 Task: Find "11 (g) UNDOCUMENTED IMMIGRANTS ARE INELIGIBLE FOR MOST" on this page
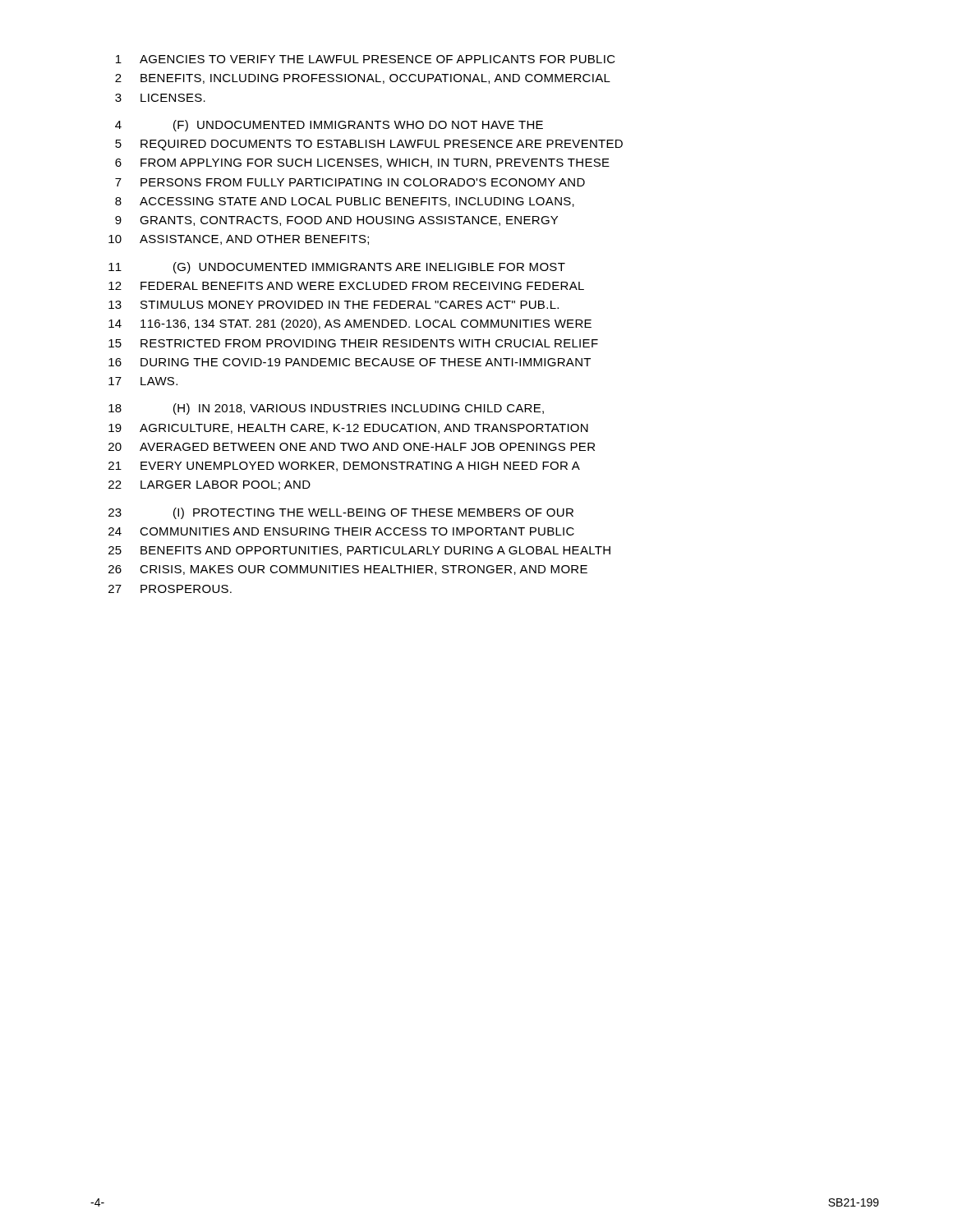click(485, 266)
